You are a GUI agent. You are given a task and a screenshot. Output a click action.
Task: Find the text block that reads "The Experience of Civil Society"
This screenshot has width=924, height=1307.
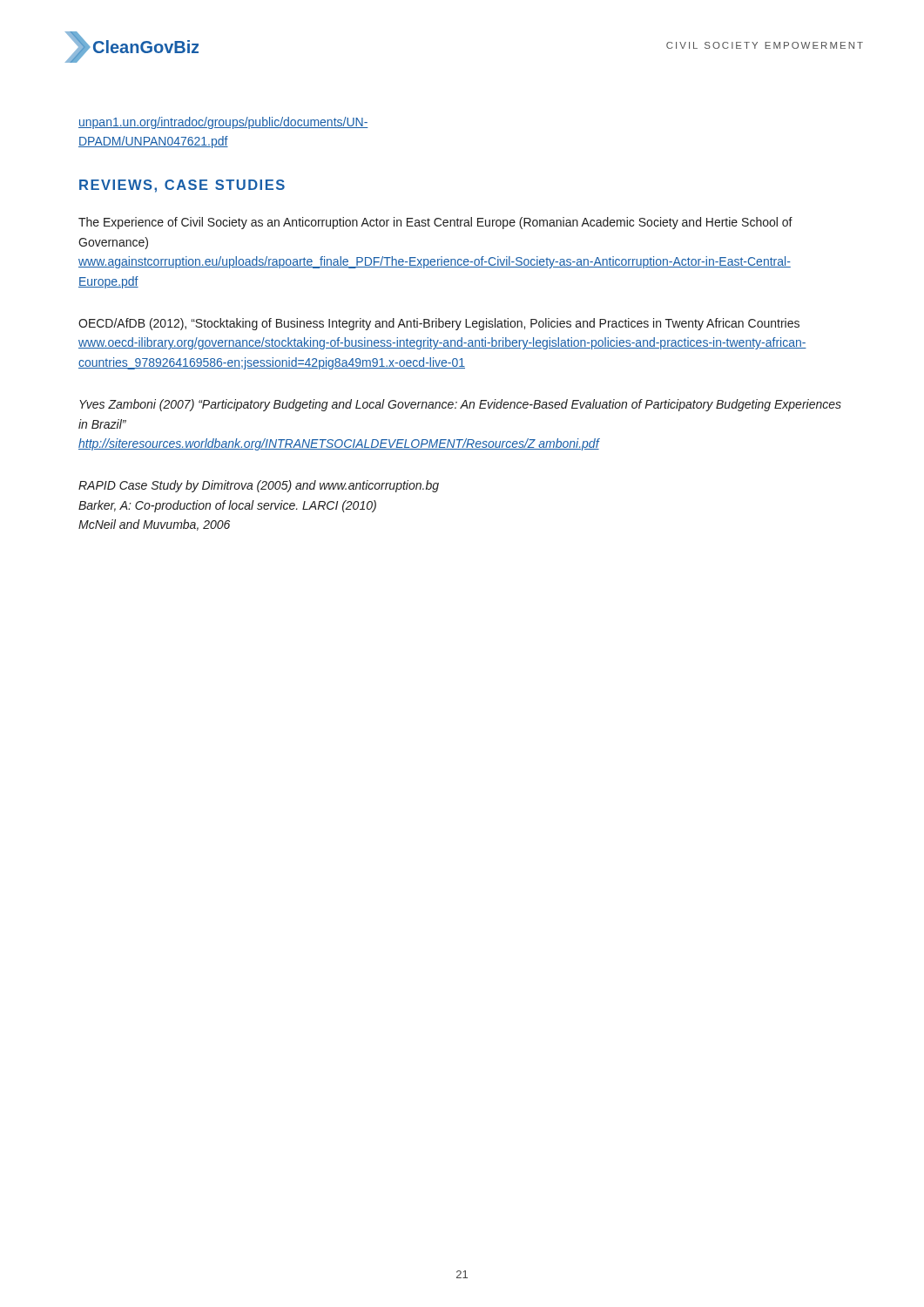[435, 252]
